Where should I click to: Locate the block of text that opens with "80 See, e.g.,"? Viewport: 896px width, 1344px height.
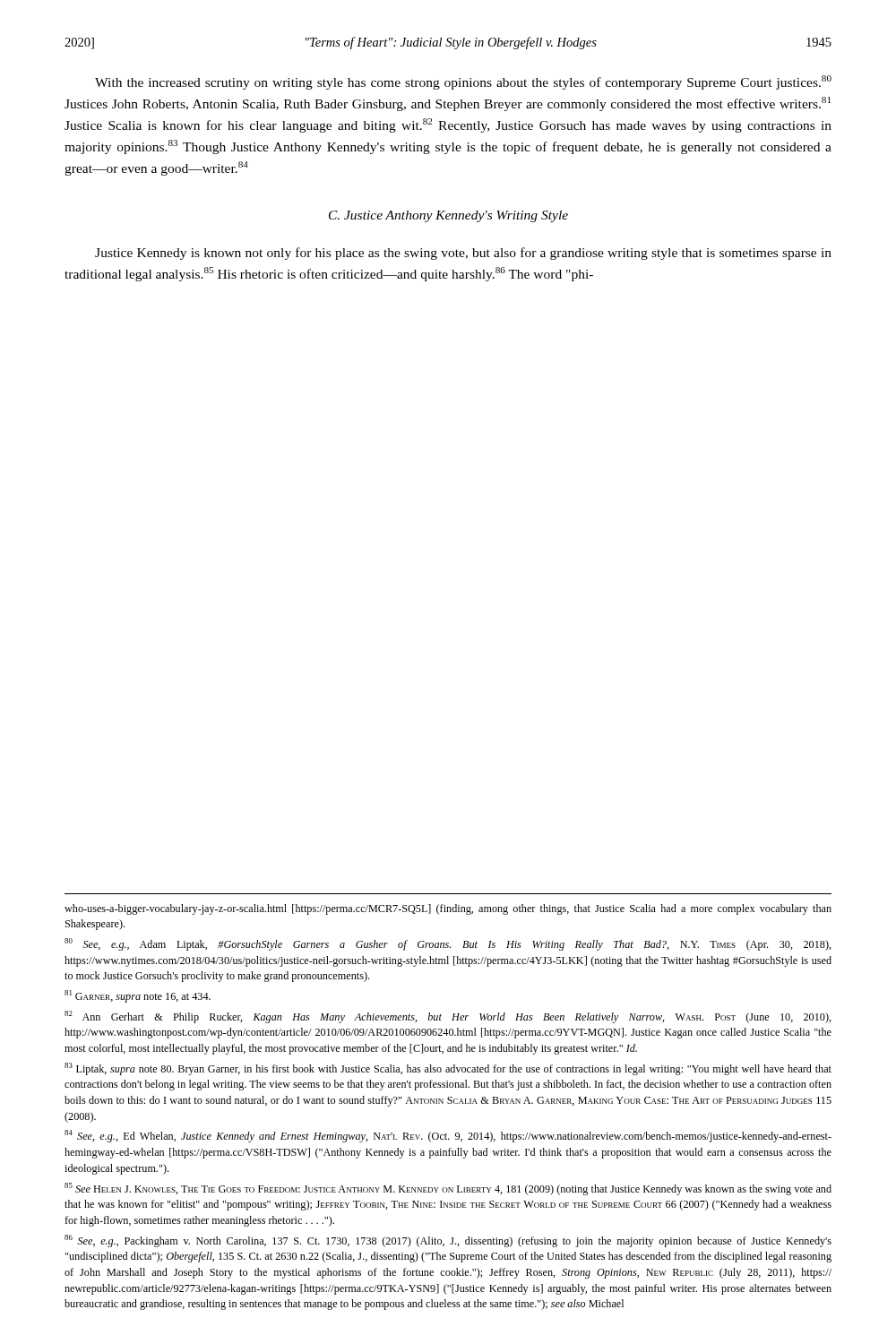coord(448,960)
